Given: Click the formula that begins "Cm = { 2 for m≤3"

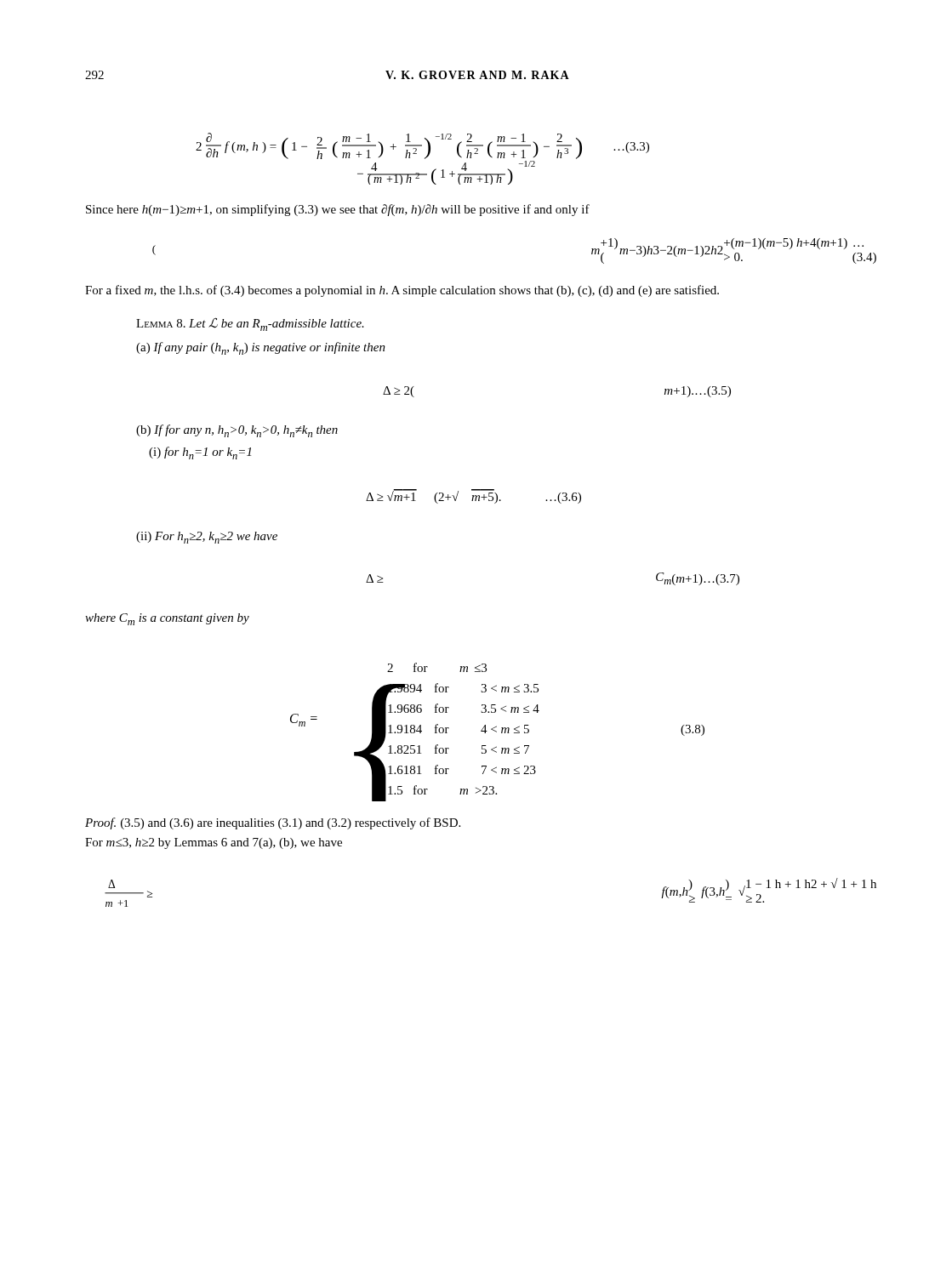Looking at the screenshot, I should click(x=485, y=721).
